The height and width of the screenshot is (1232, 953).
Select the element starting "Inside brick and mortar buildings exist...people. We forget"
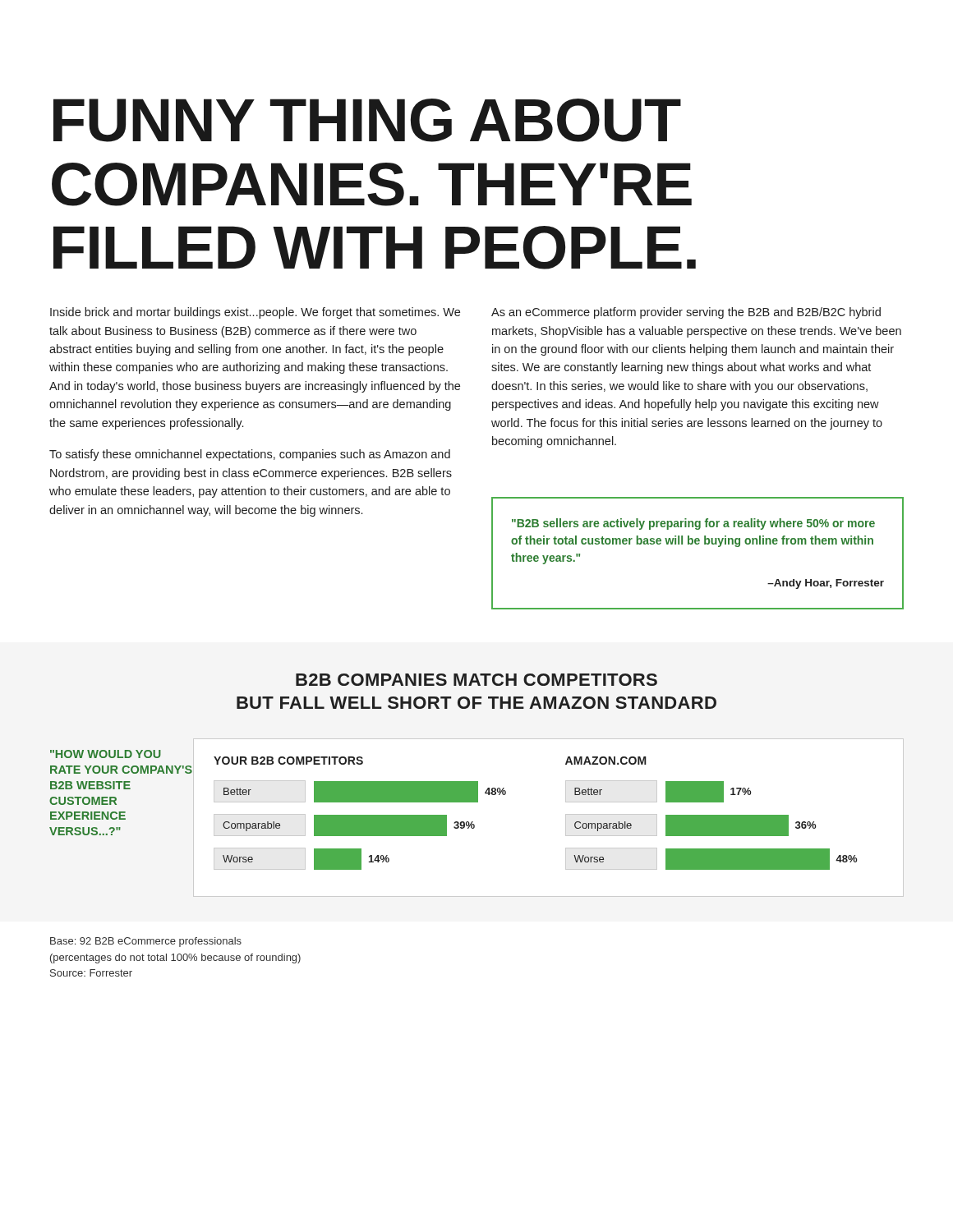coord(255,411)
